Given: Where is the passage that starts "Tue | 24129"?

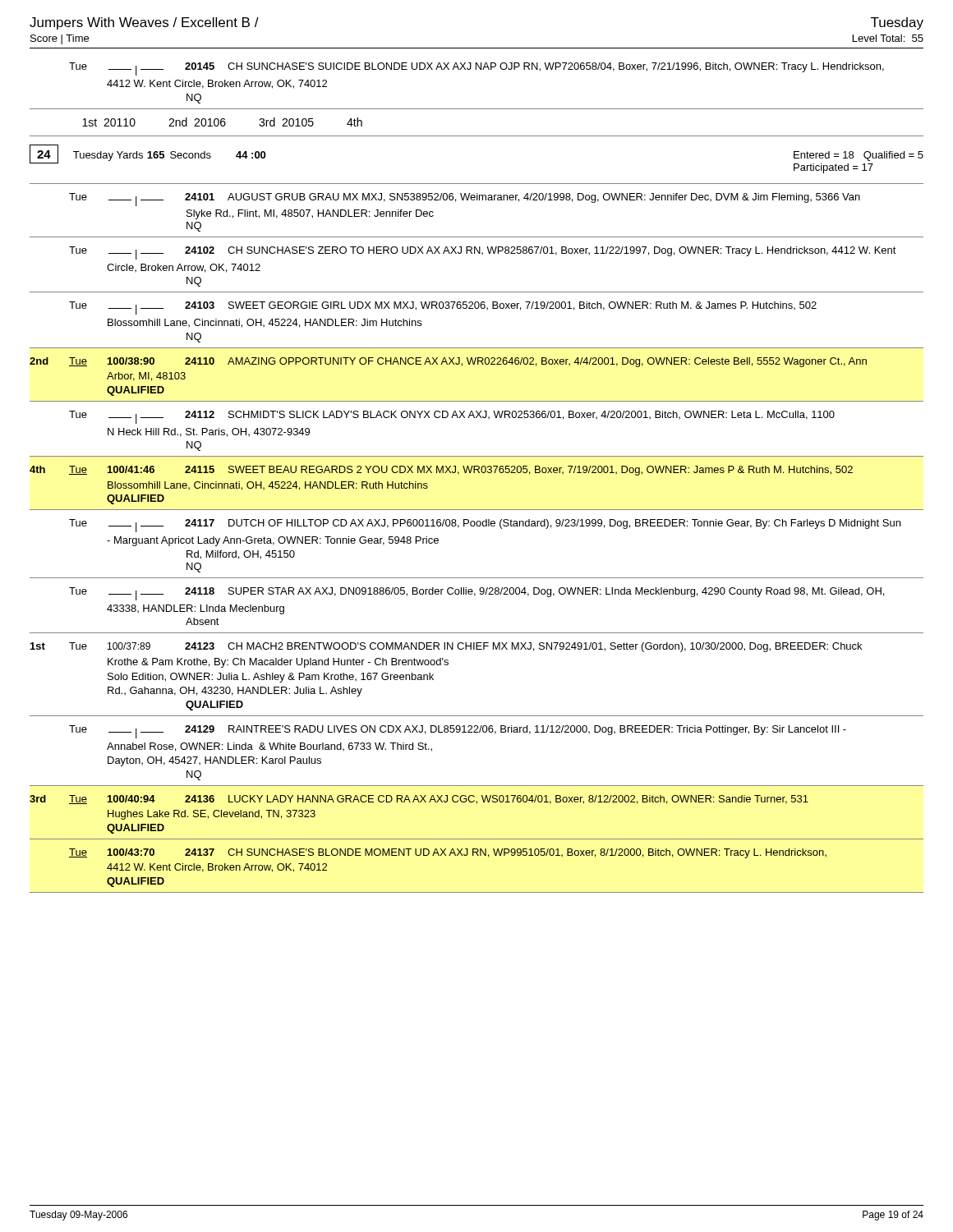Looking at the screenshot, I should click(458, 732).
